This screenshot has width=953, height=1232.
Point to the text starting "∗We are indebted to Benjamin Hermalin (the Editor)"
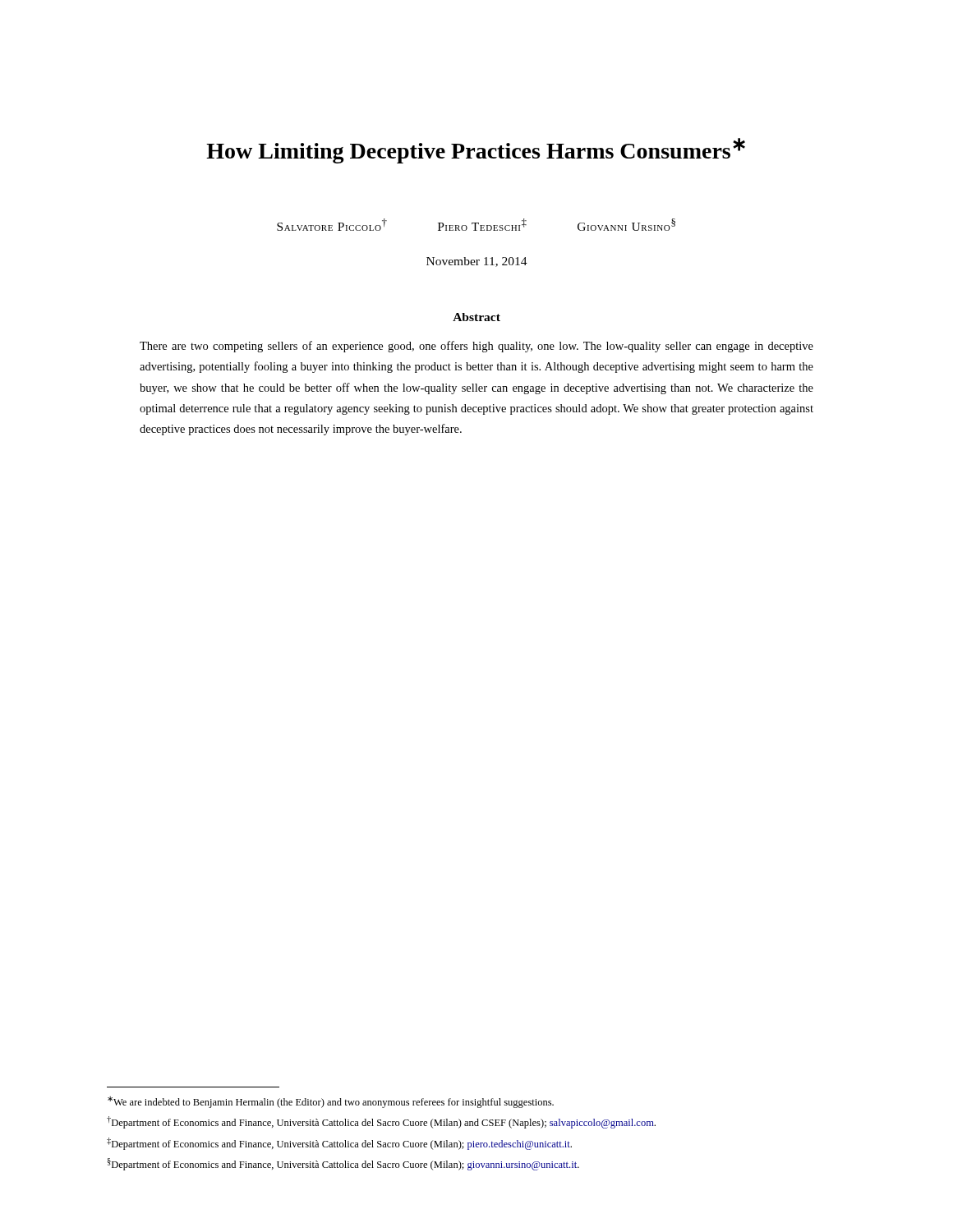331,1101
